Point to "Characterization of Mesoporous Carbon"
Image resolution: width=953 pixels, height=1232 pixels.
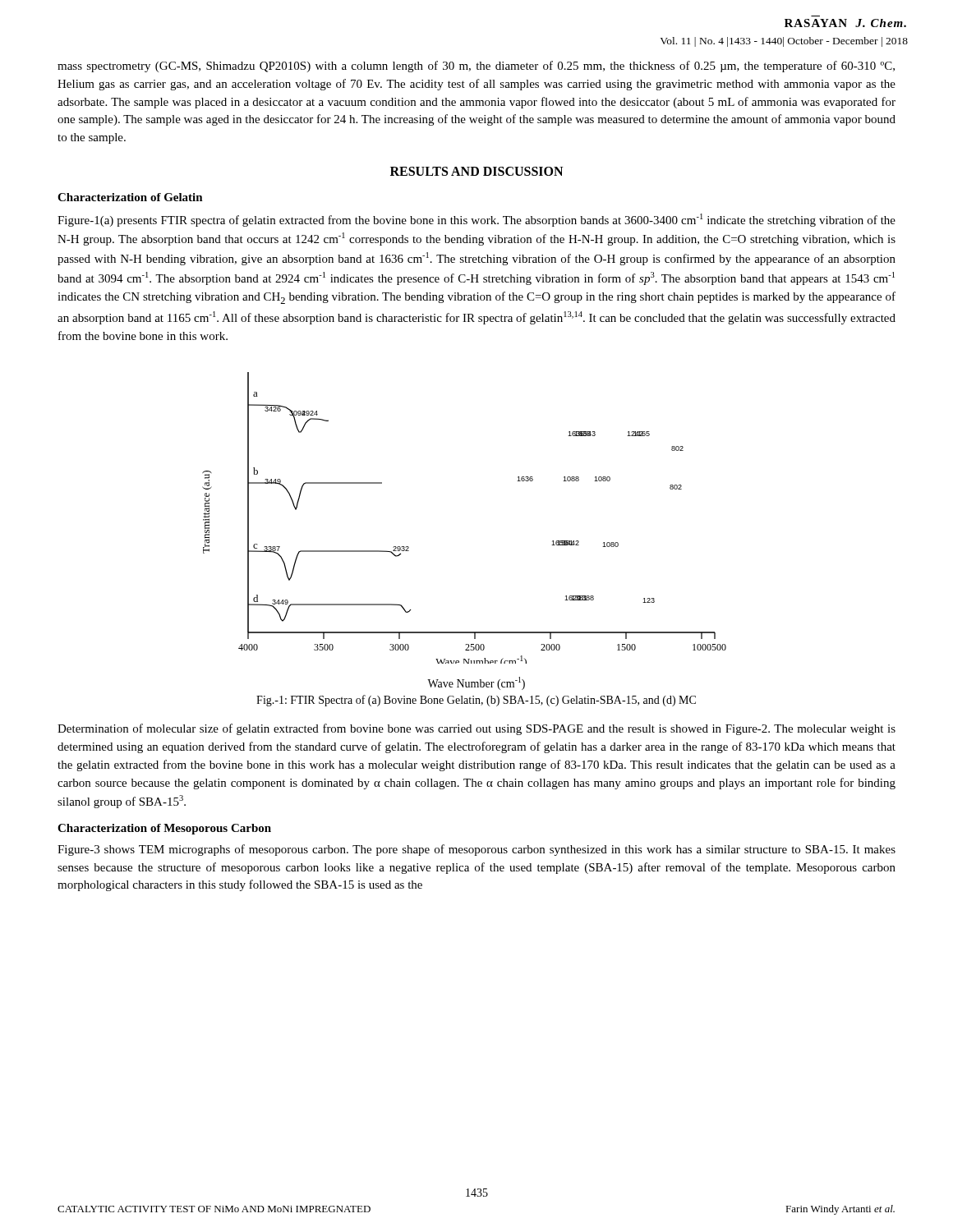164,828
